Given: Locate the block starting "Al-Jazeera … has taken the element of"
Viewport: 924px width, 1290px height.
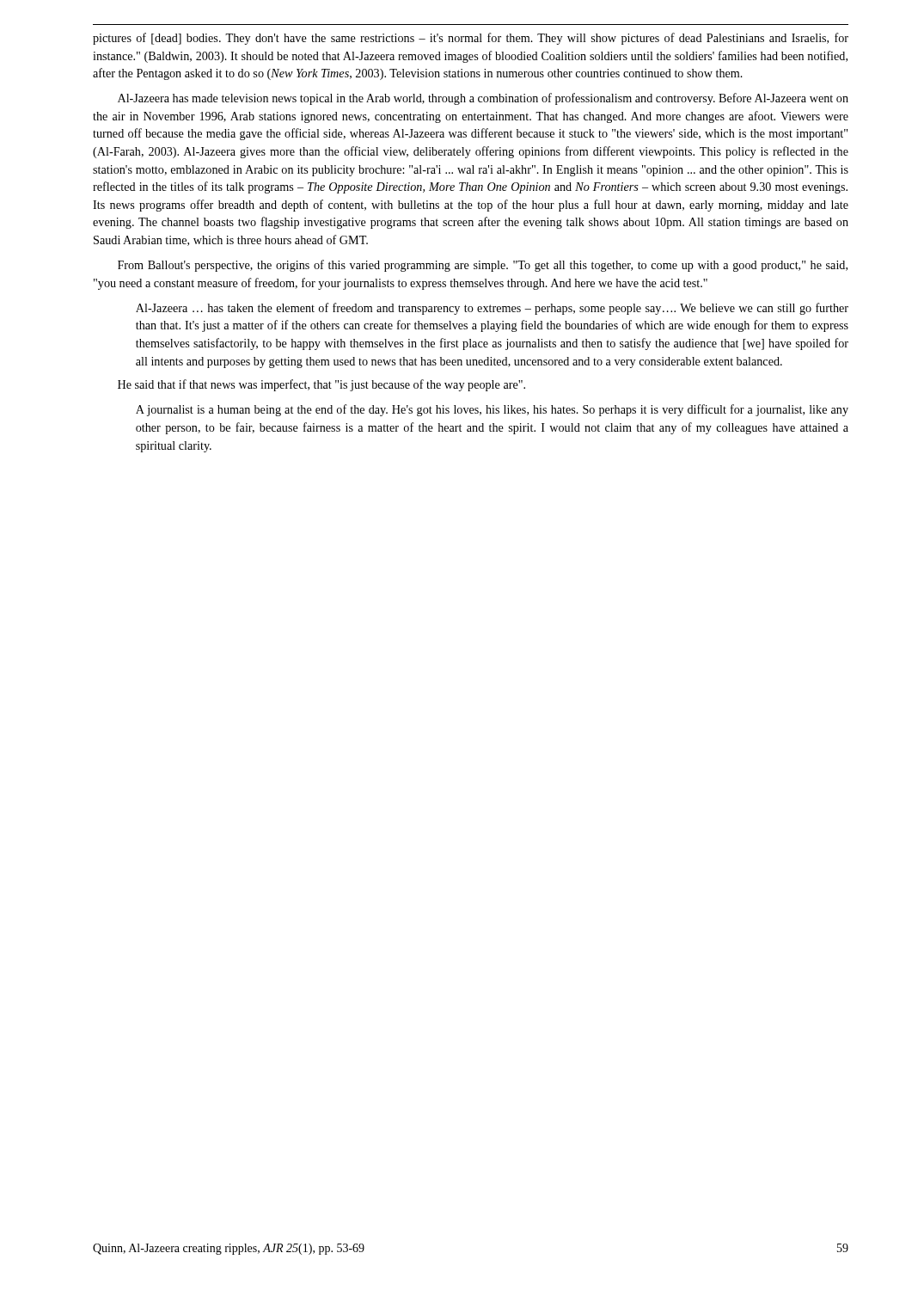Looking at the screenshot, I should (492, 335).
